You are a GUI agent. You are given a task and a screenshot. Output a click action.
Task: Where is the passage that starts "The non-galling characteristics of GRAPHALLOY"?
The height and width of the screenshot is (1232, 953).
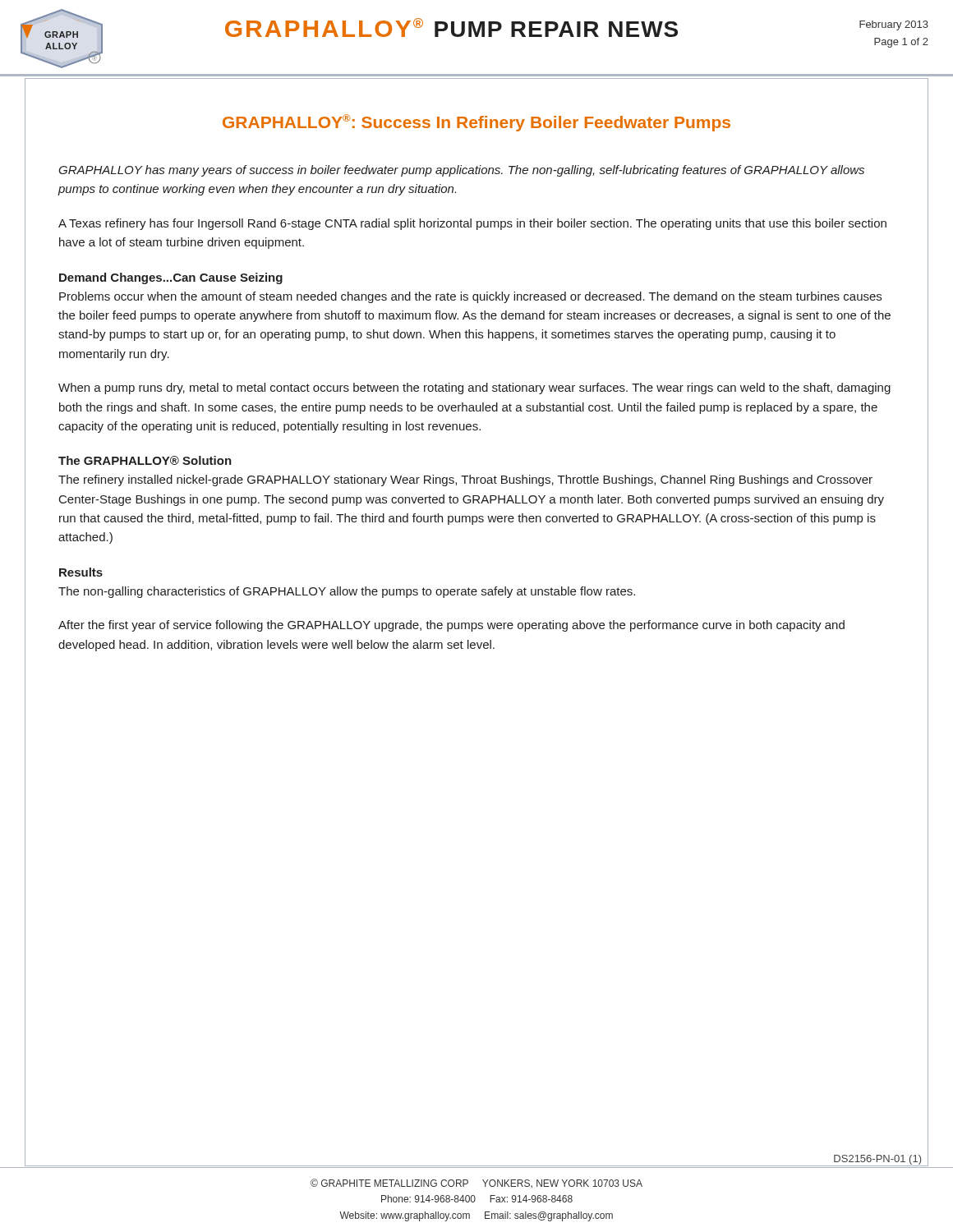pos(347,591)
